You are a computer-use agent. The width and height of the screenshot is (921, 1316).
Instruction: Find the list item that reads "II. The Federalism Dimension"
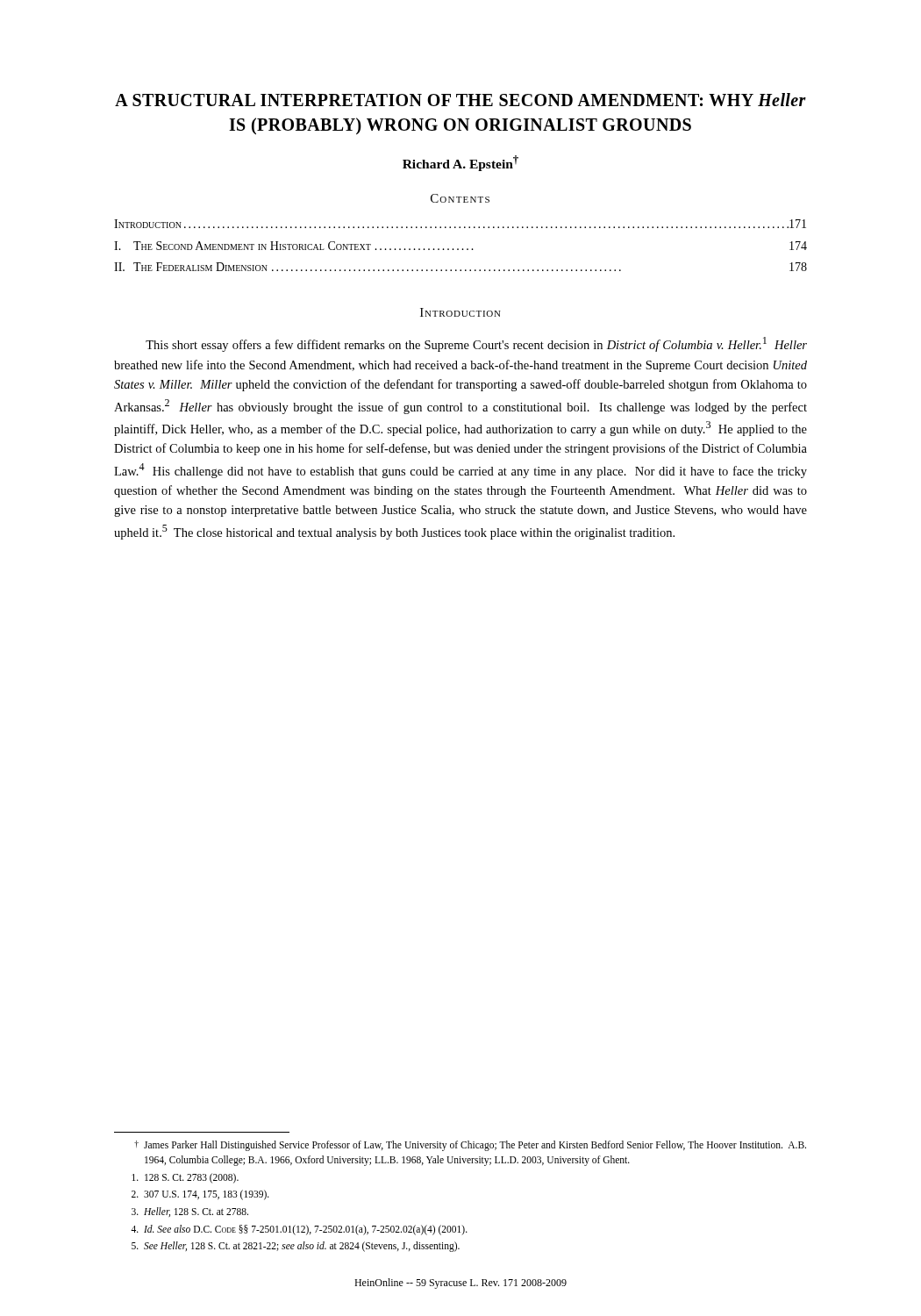[x=460, y=268]
